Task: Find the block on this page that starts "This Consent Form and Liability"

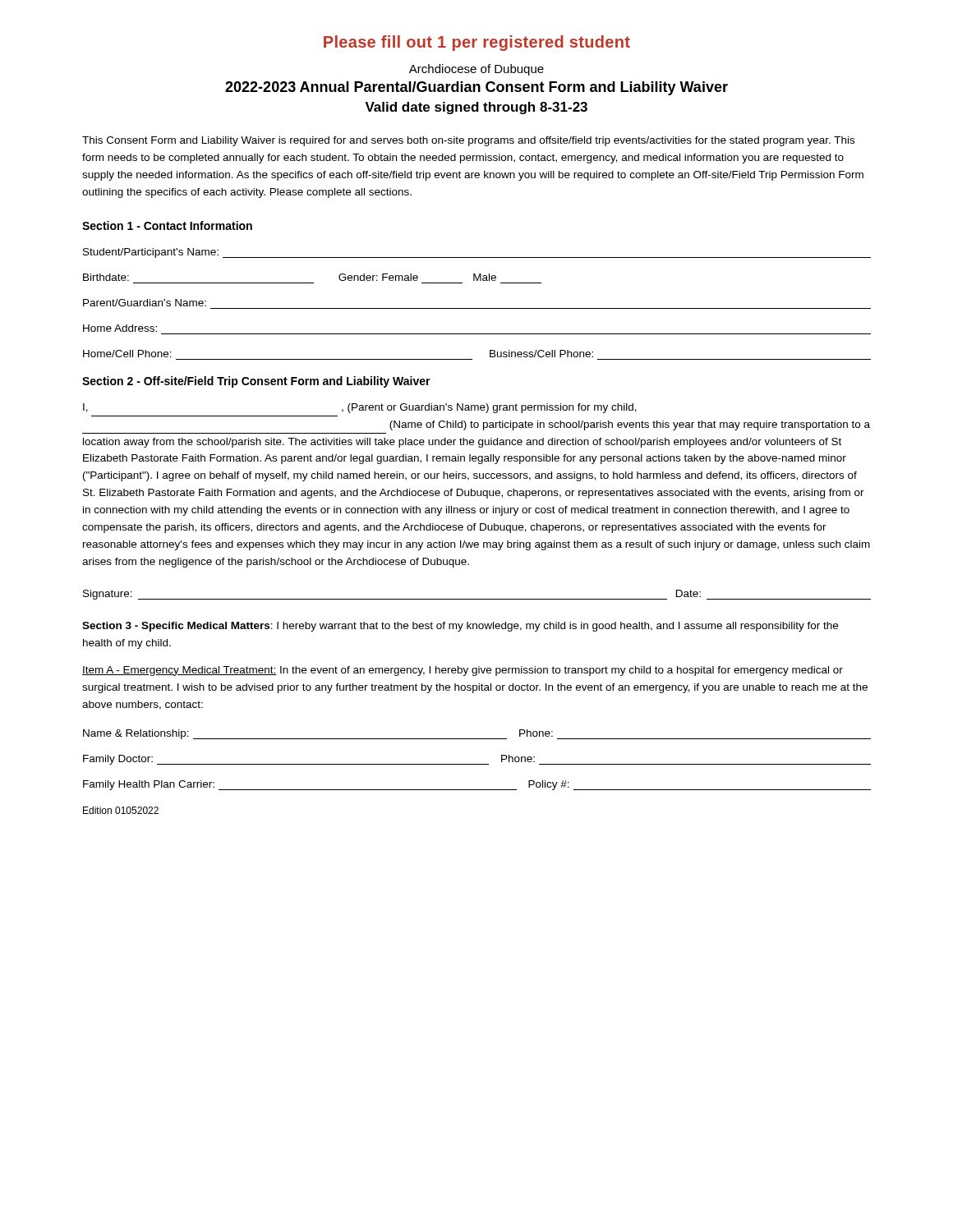Action: click(473, 166)
